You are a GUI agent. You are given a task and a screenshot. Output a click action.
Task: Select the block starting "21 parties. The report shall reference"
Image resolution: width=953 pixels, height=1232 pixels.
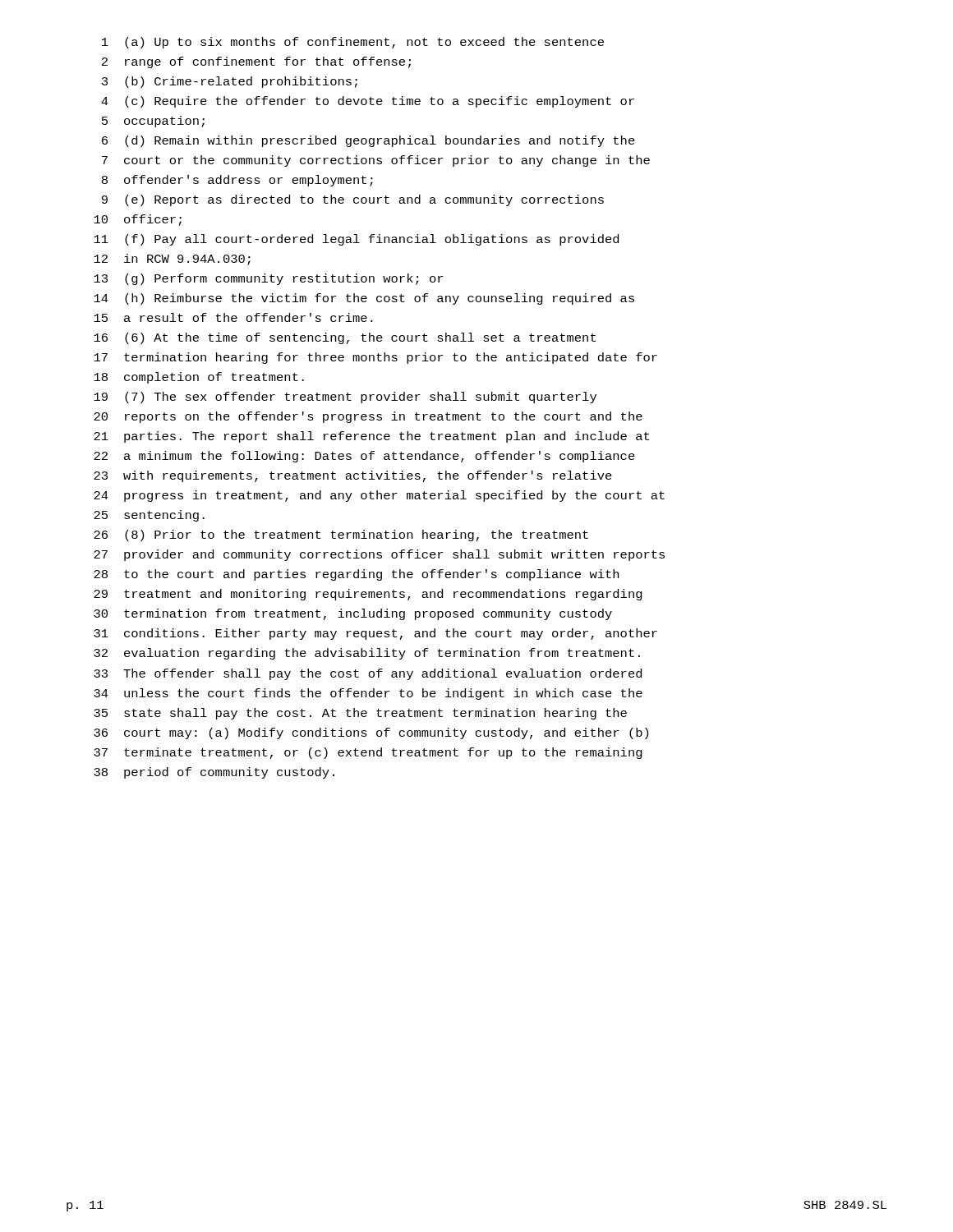click(x=476, y=437)
